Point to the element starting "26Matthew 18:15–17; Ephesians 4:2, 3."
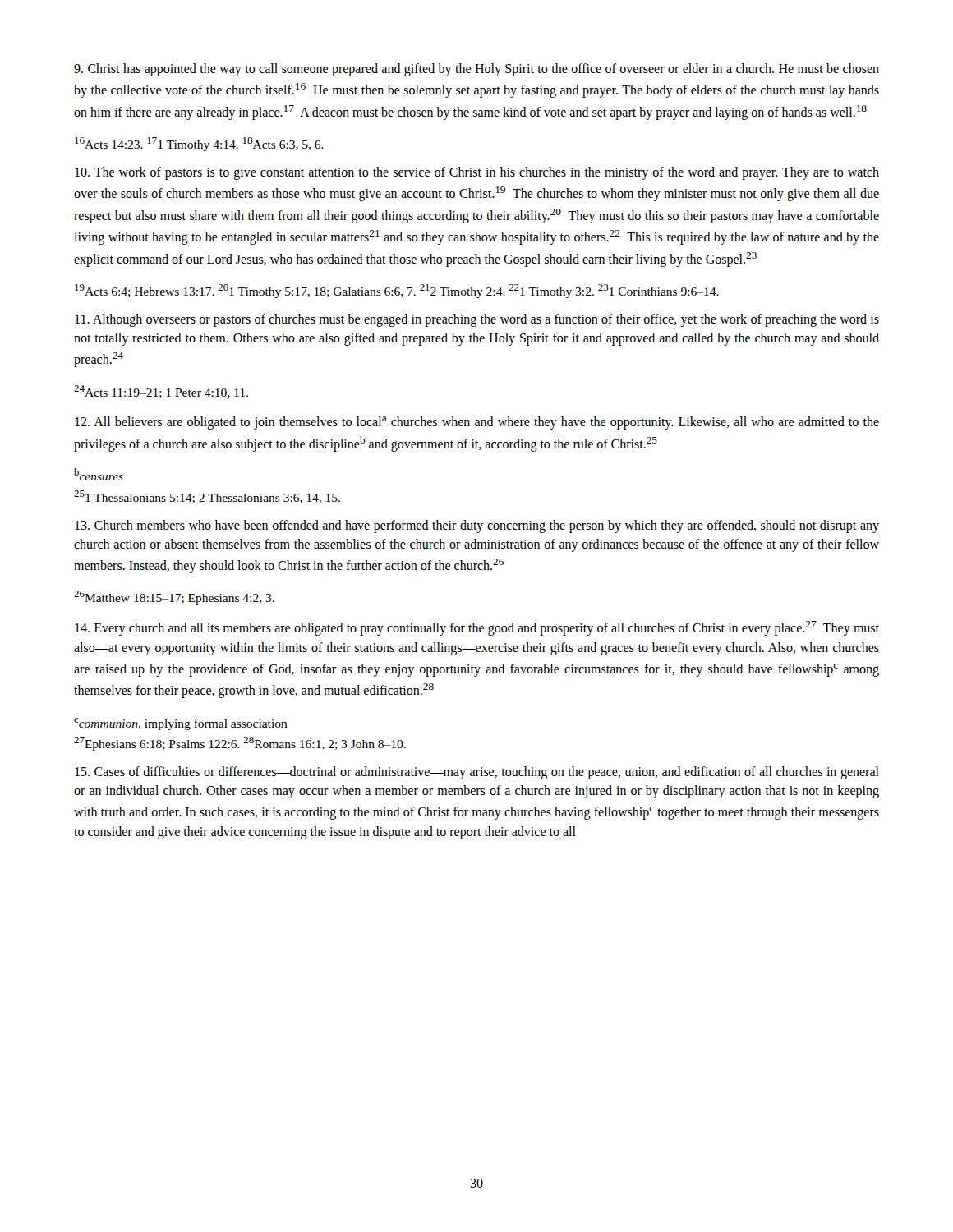Image resolution: width=953 pixels, height=1232 pixels. coord(174,596)
